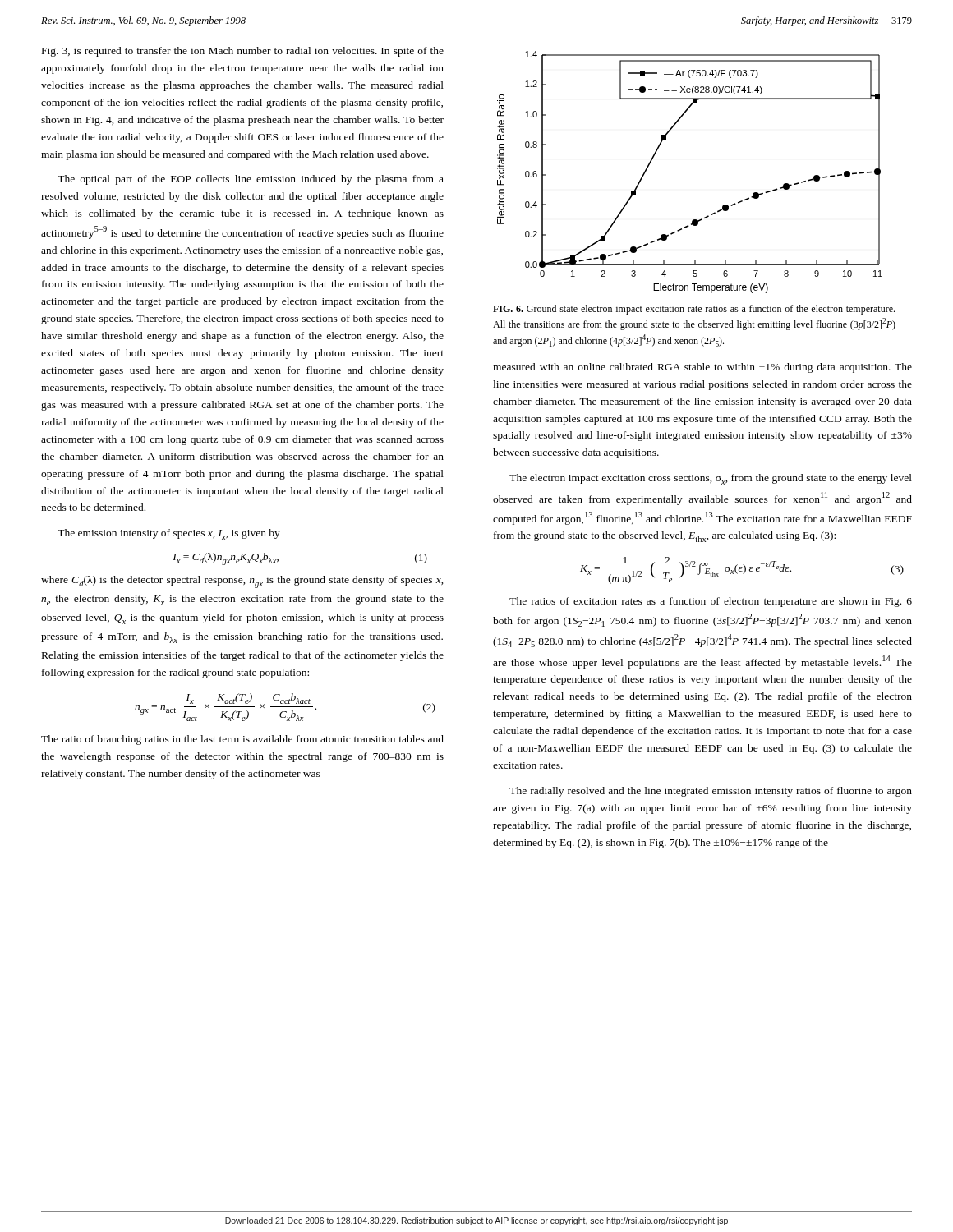
Task: Click the formula that begins "Kx = 1 (m π)1/2 ("
Action: click(x=702, y=569)
